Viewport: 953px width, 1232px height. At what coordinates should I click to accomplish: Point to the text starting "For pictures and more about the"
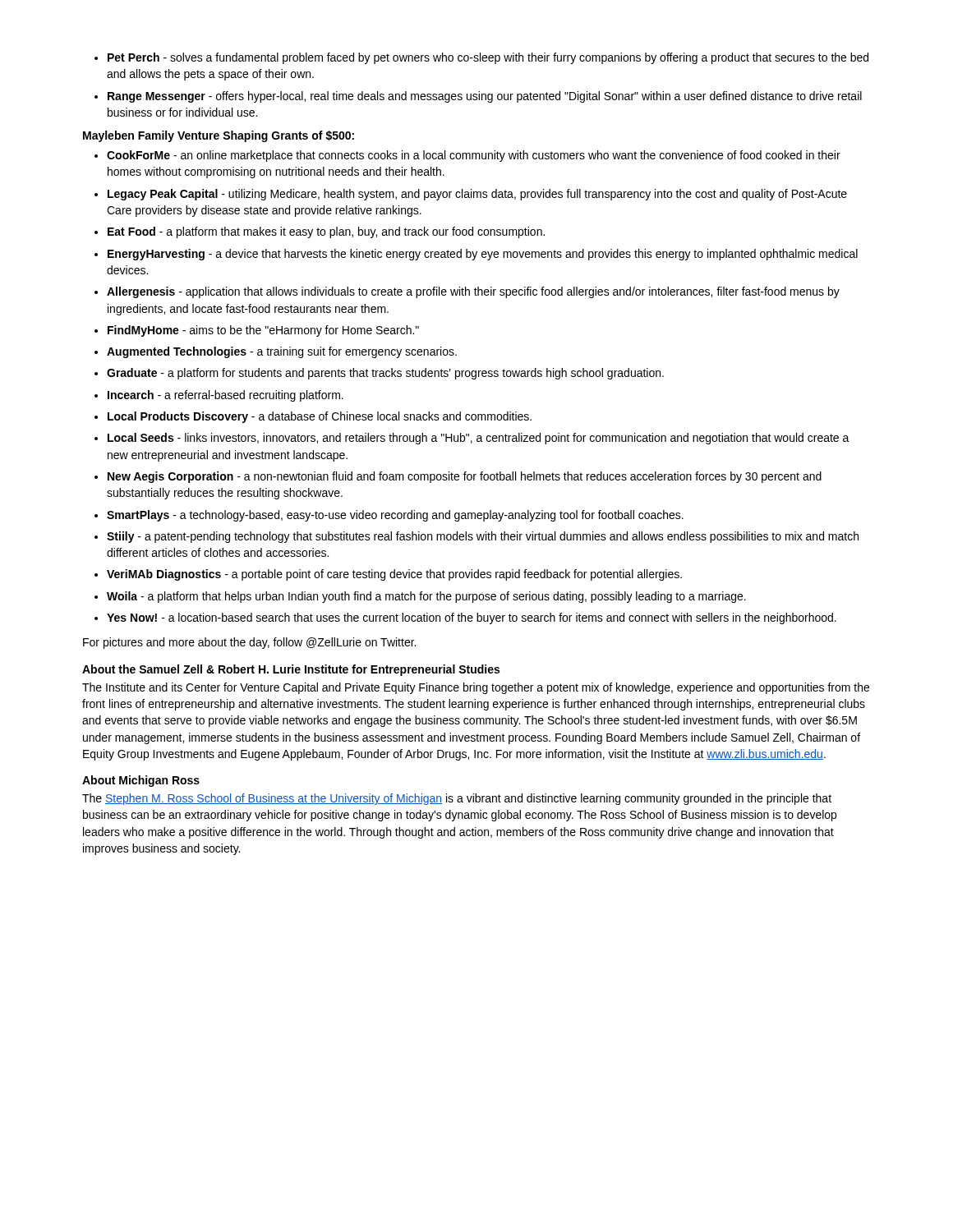(x=250, y=643)
